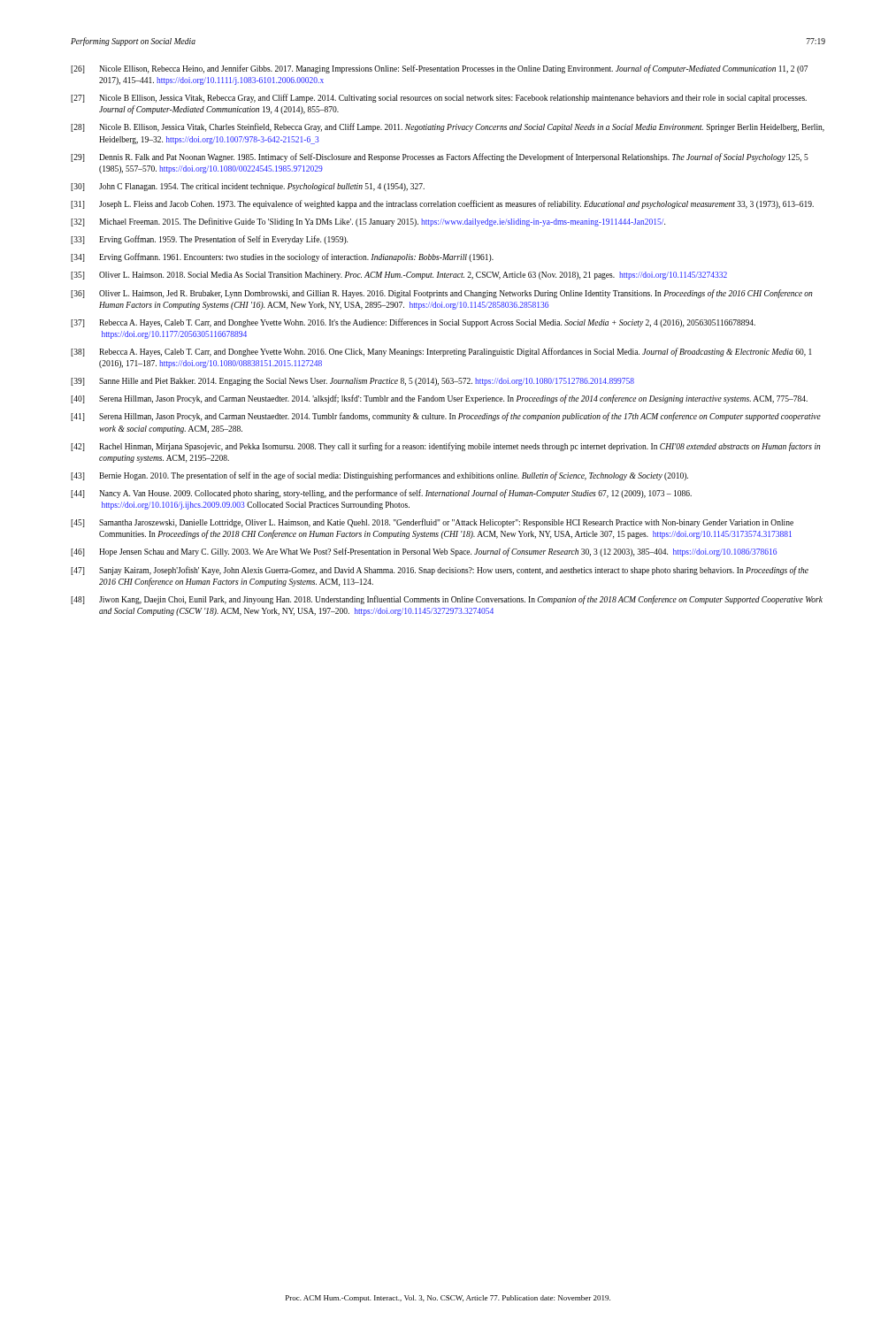
Task: Find the block on this page that starts "[39] Sanne Hille and Piet Bakker. 2014. Engaging"
Action: [448, 382]
